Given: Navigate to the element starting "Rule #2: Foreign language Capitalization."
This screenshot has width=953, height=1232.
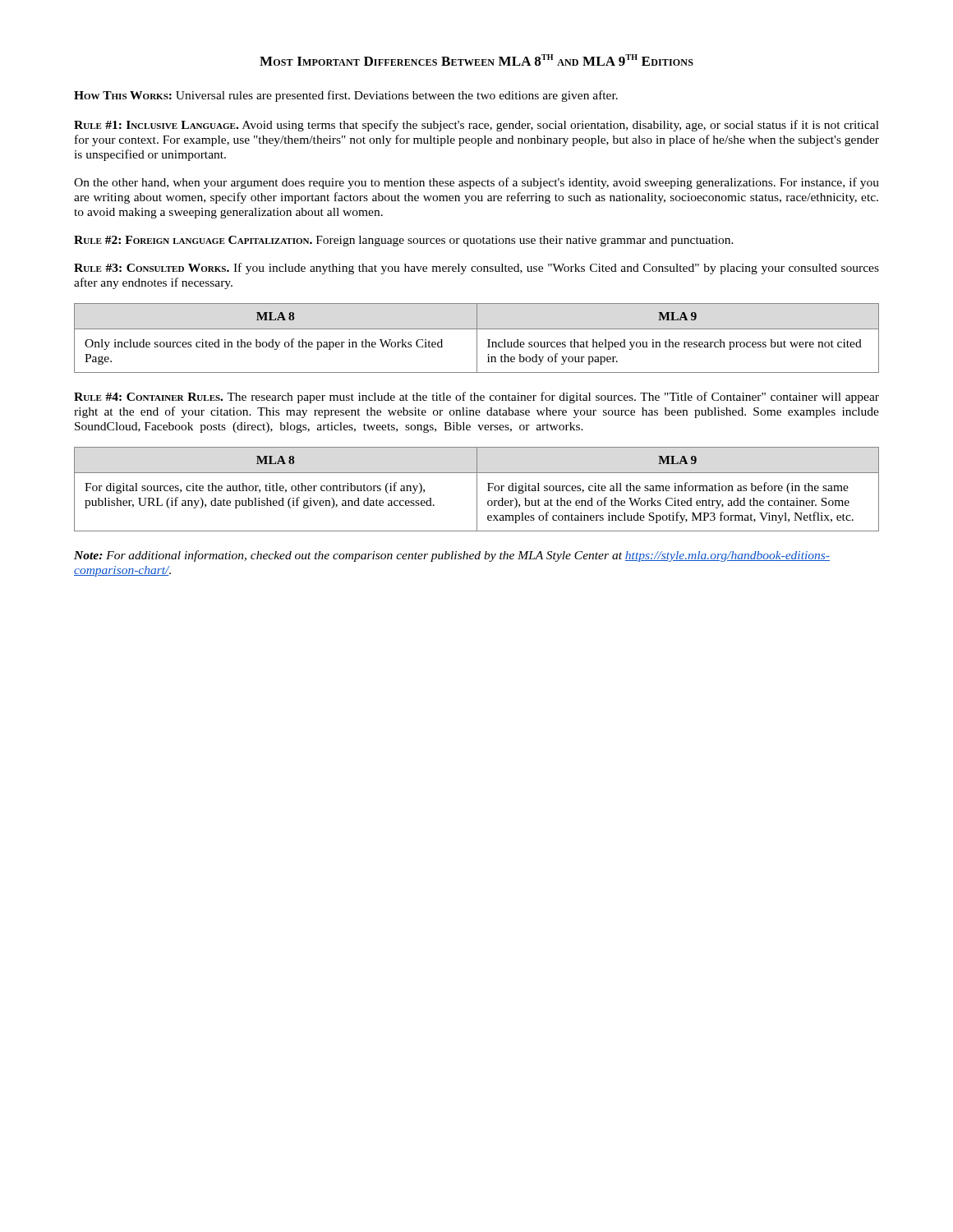Looking at the screenshot, I should [476, 240].
